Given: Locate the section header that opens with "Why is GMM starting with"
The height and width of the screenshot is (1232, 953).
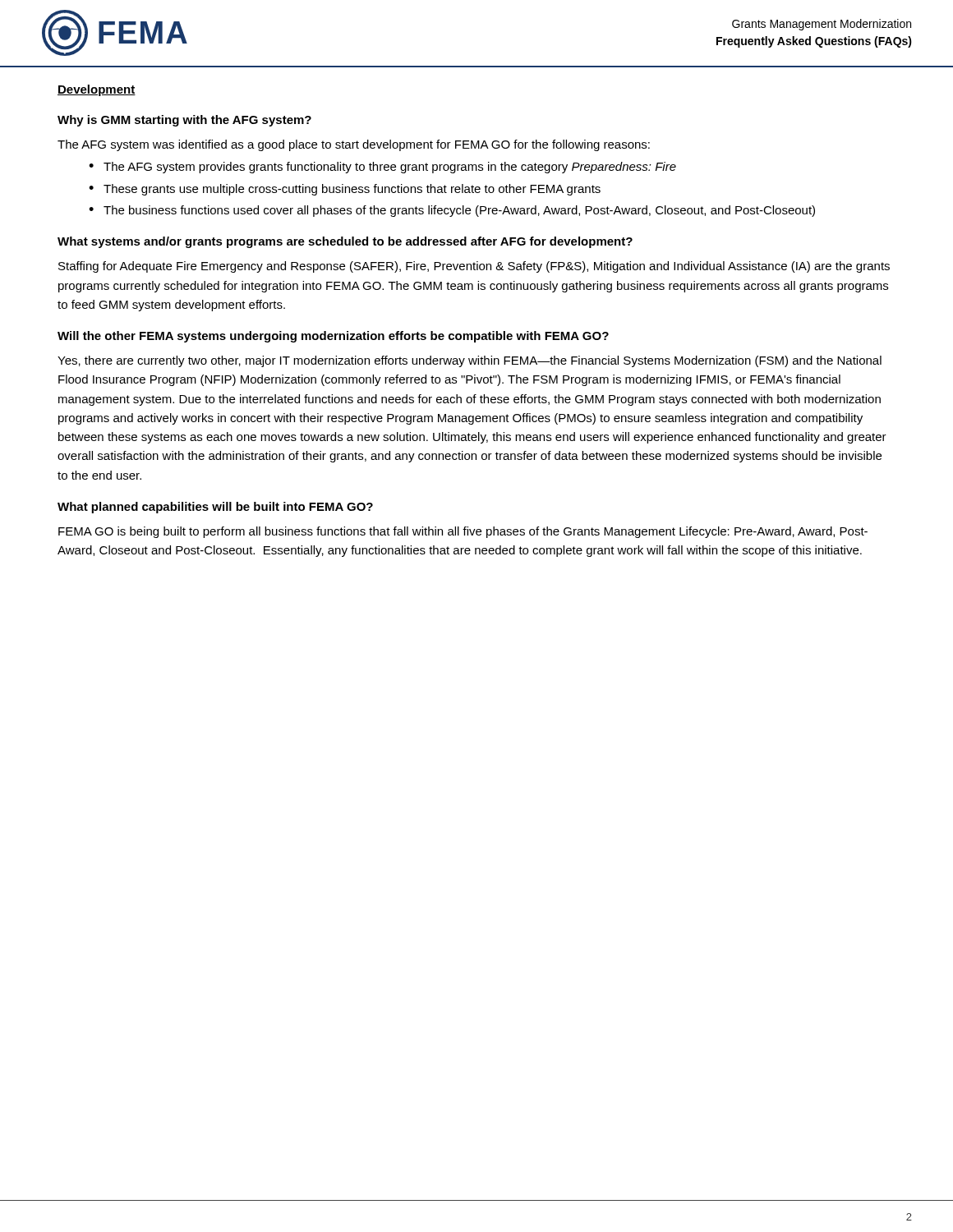Looking at the screenshot, I should tap(185, 120).
